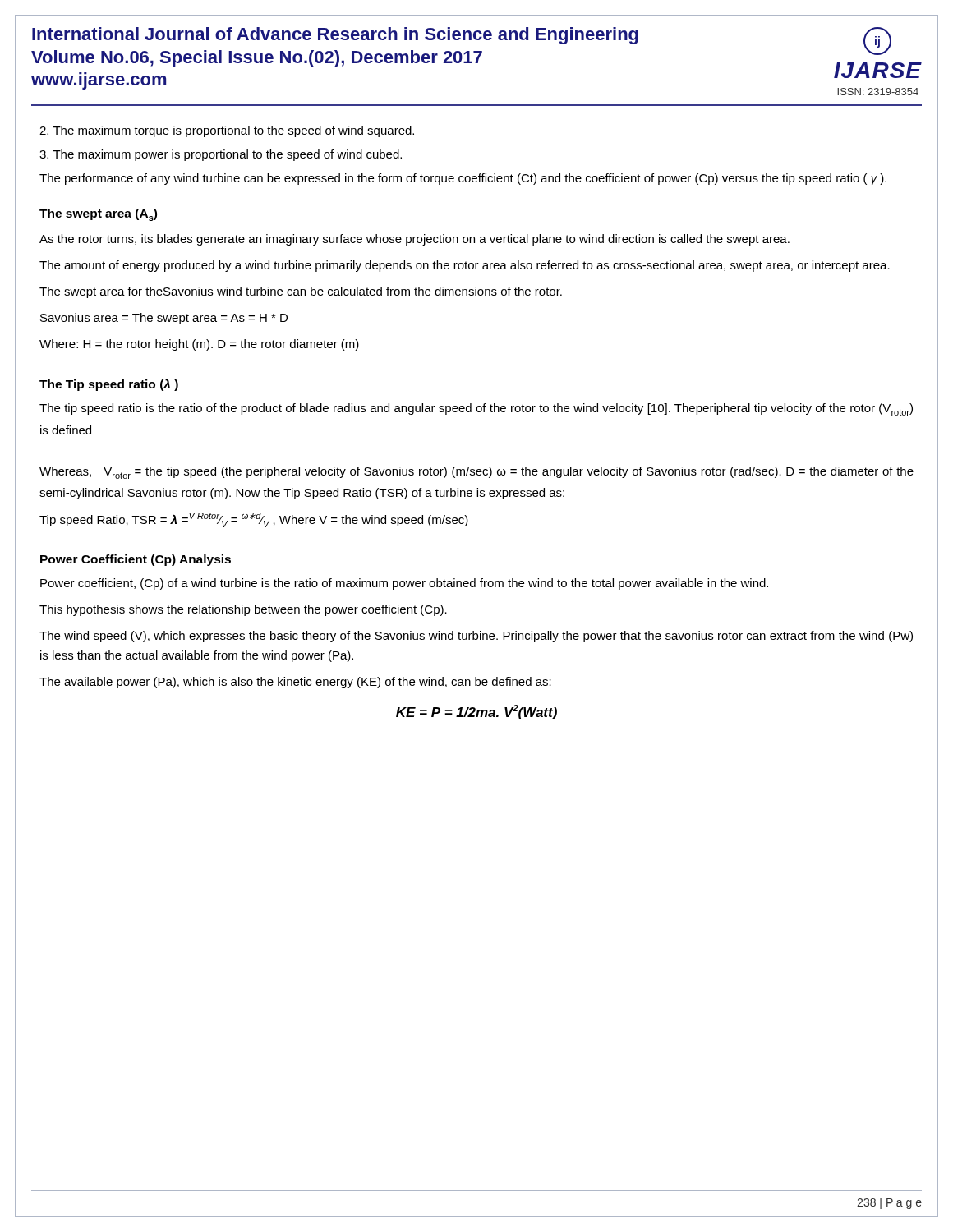Select the passage starting "The available power (Pa),"
This screenshot has height=1232, width=953.
point(296,681)
